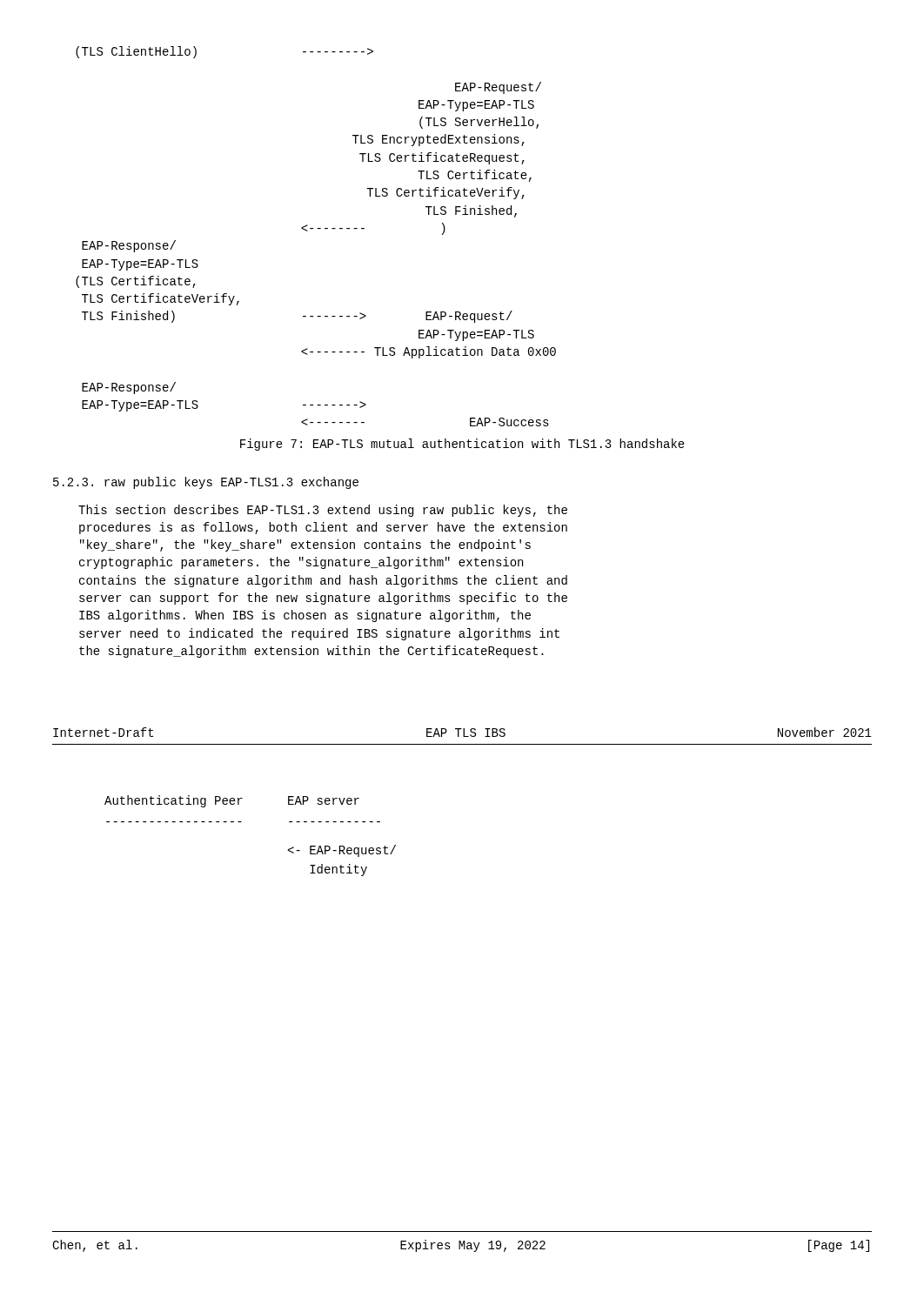The image size is (924, 1305).
Task: Select the schematic
Action: click(x=462, y=238)
